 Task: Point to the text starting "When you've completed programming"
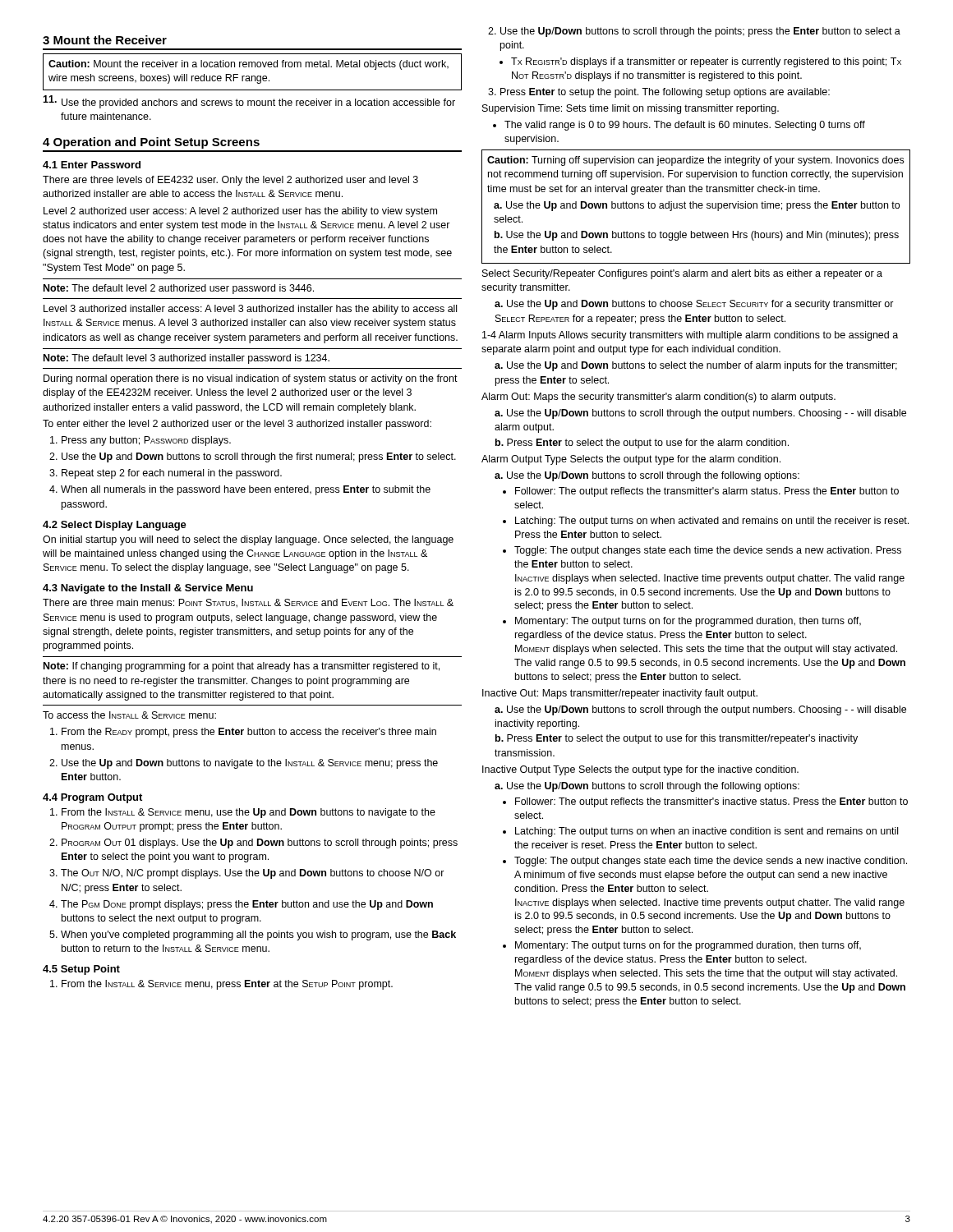(258, 942)
